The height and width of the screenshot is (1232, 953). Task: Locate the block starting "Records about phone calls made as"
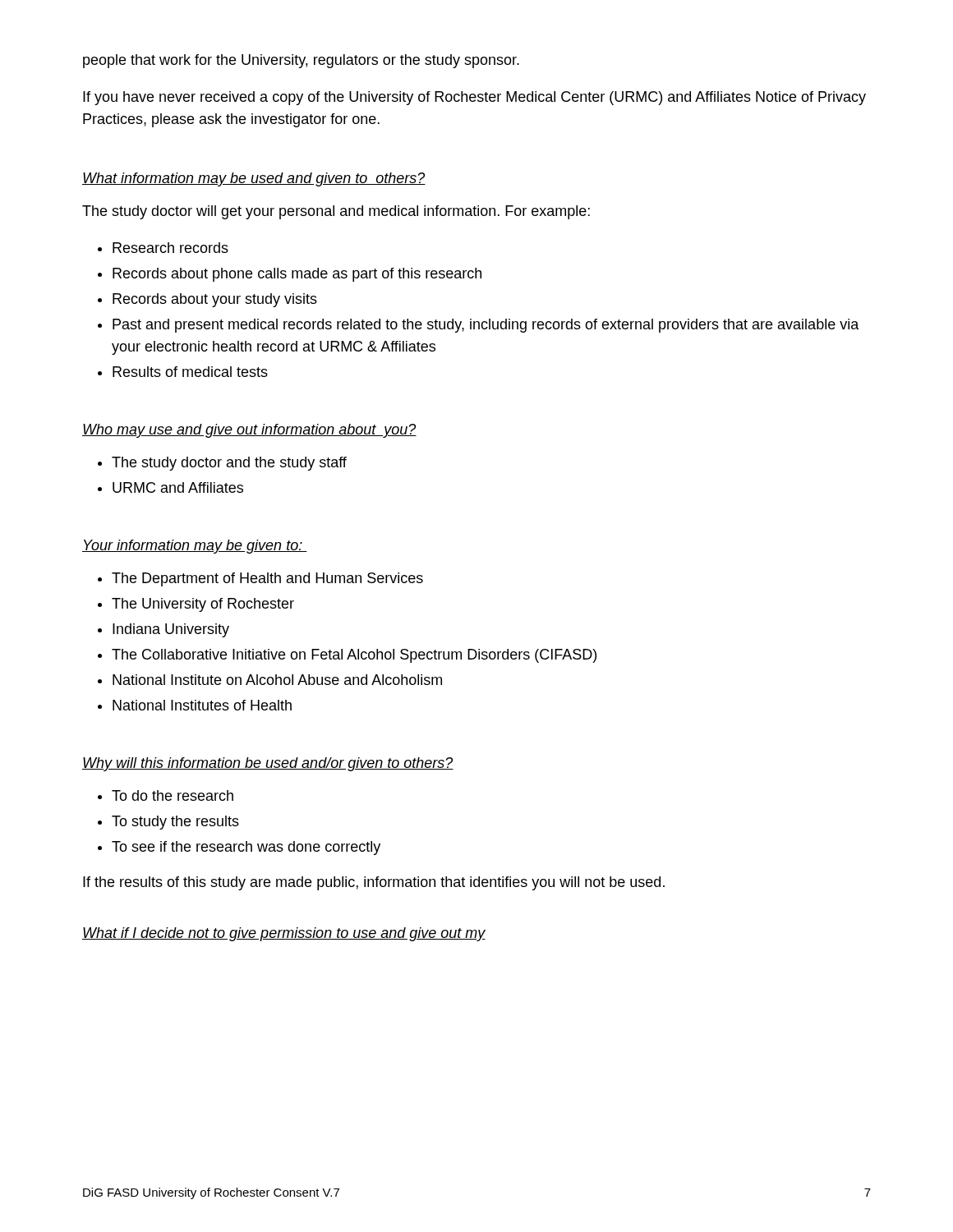click(476, 274)
